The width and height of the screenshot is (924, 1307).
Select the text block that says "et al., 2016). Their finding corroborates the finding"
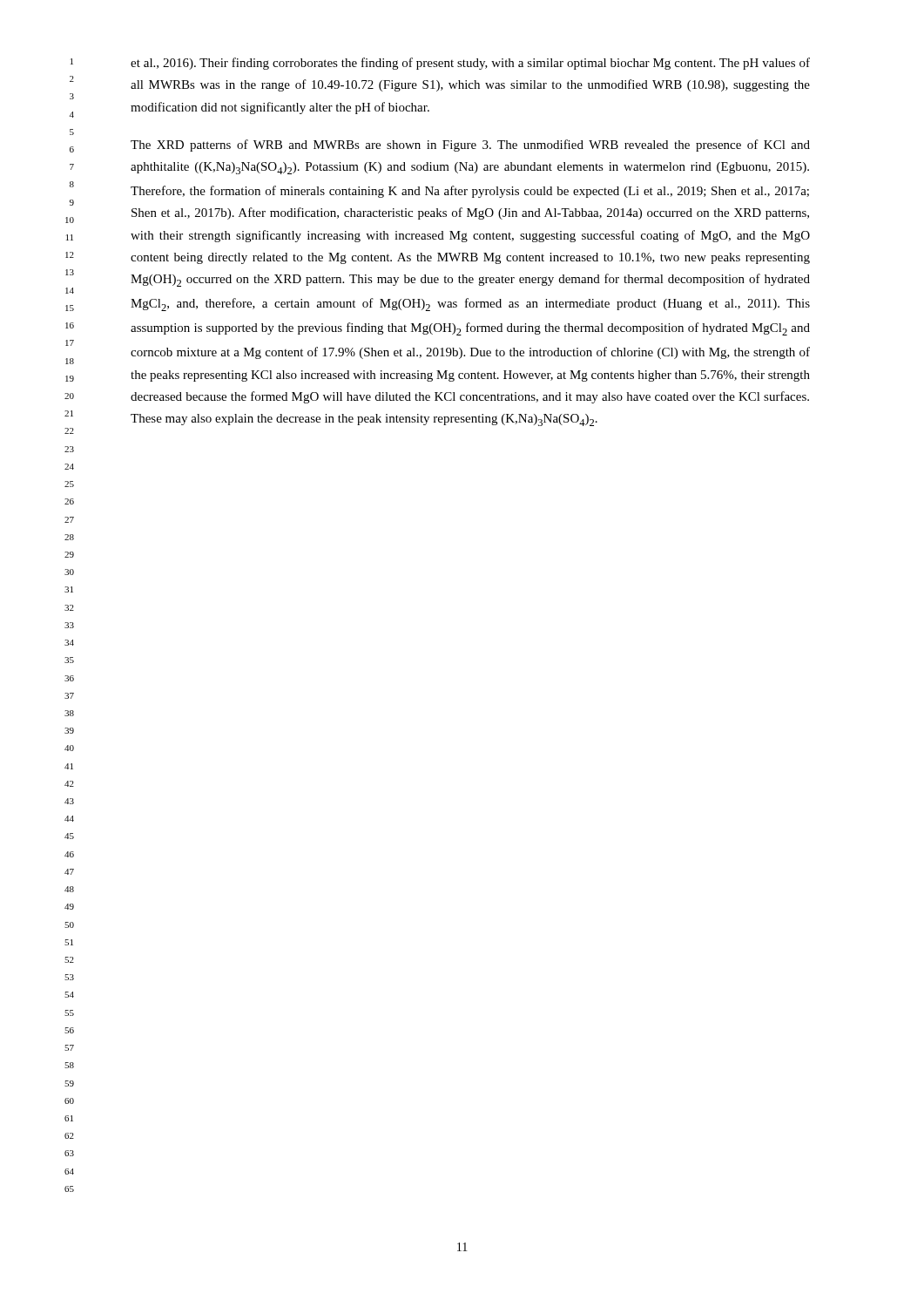click(x=470, y=85)
